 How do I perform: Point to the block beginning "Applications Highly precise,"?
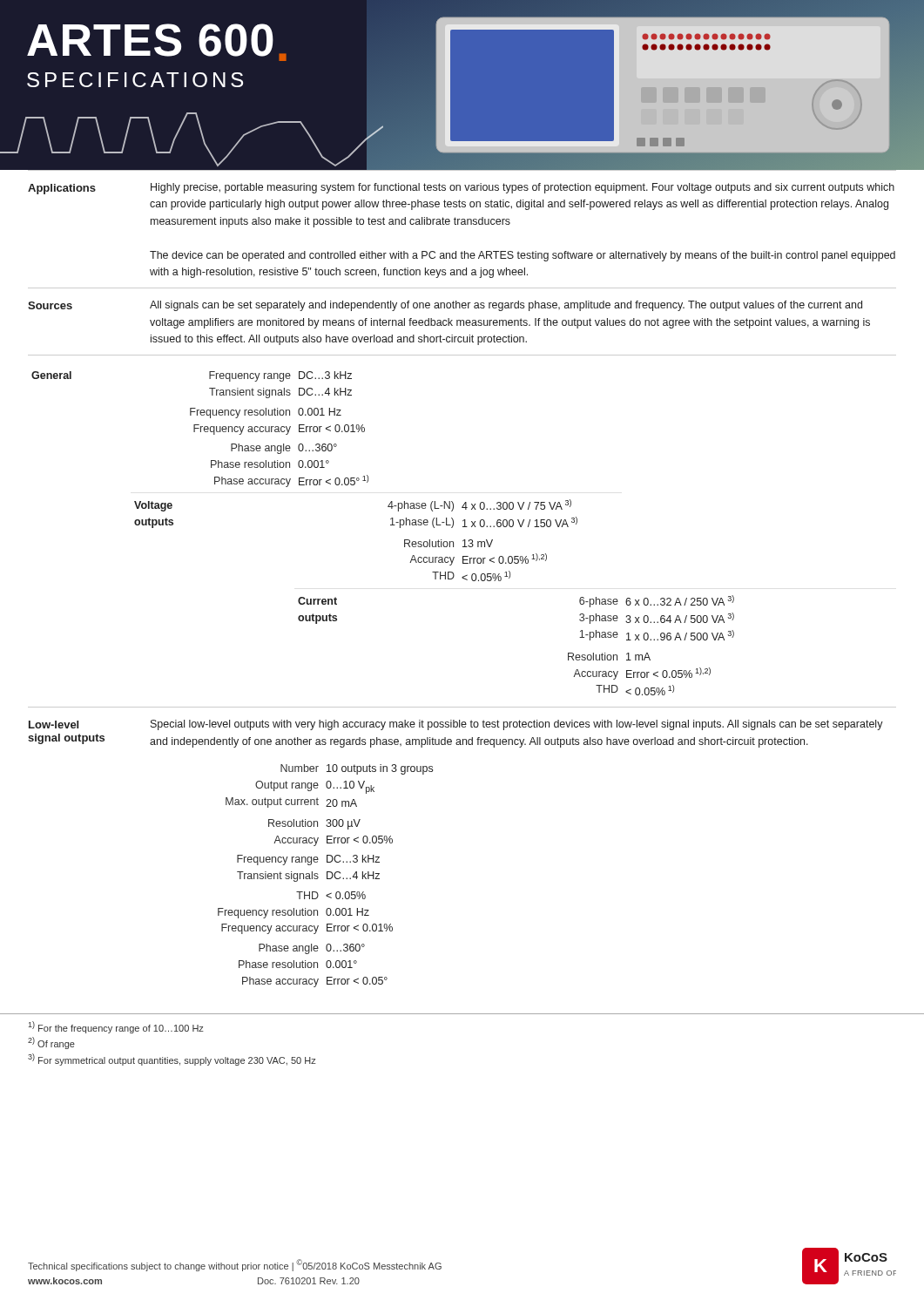pyautogui.click(x=462, y=230)
